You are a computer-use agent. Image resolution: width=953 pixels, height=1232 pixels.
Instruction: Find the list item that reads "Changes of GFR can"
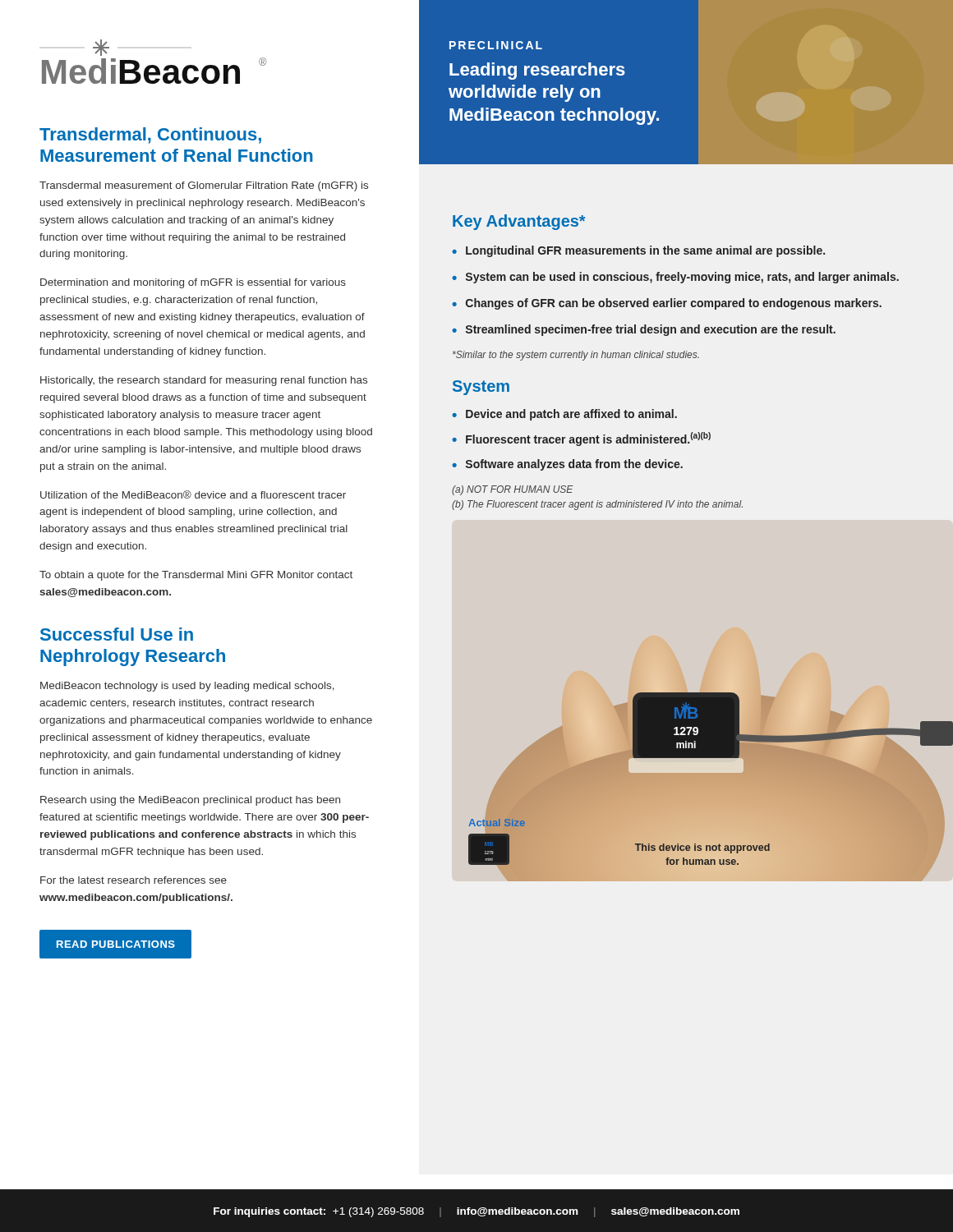click(674, 303)
